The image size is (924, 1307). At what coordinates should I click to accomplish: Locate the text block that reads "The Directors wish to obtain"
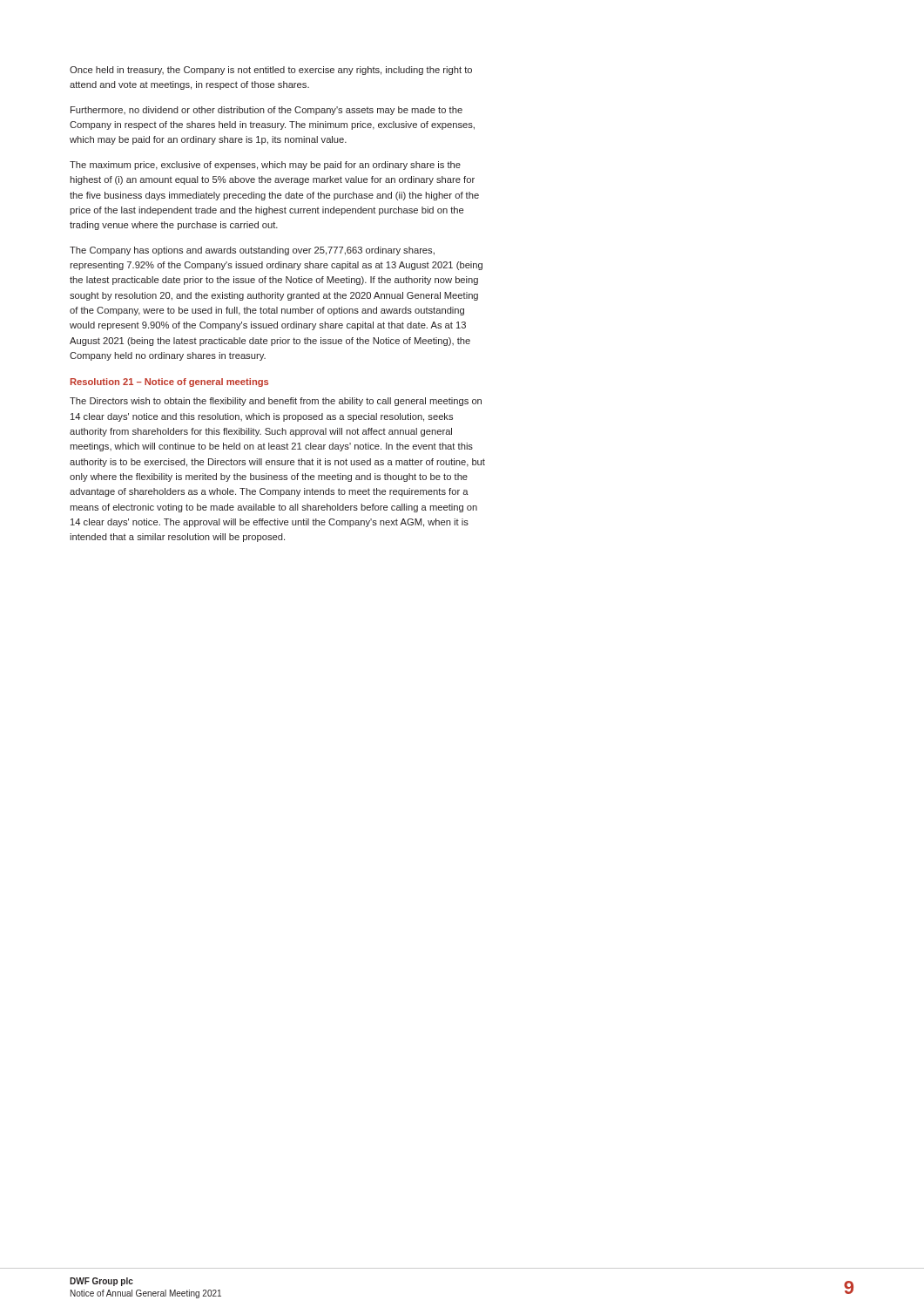277,469
